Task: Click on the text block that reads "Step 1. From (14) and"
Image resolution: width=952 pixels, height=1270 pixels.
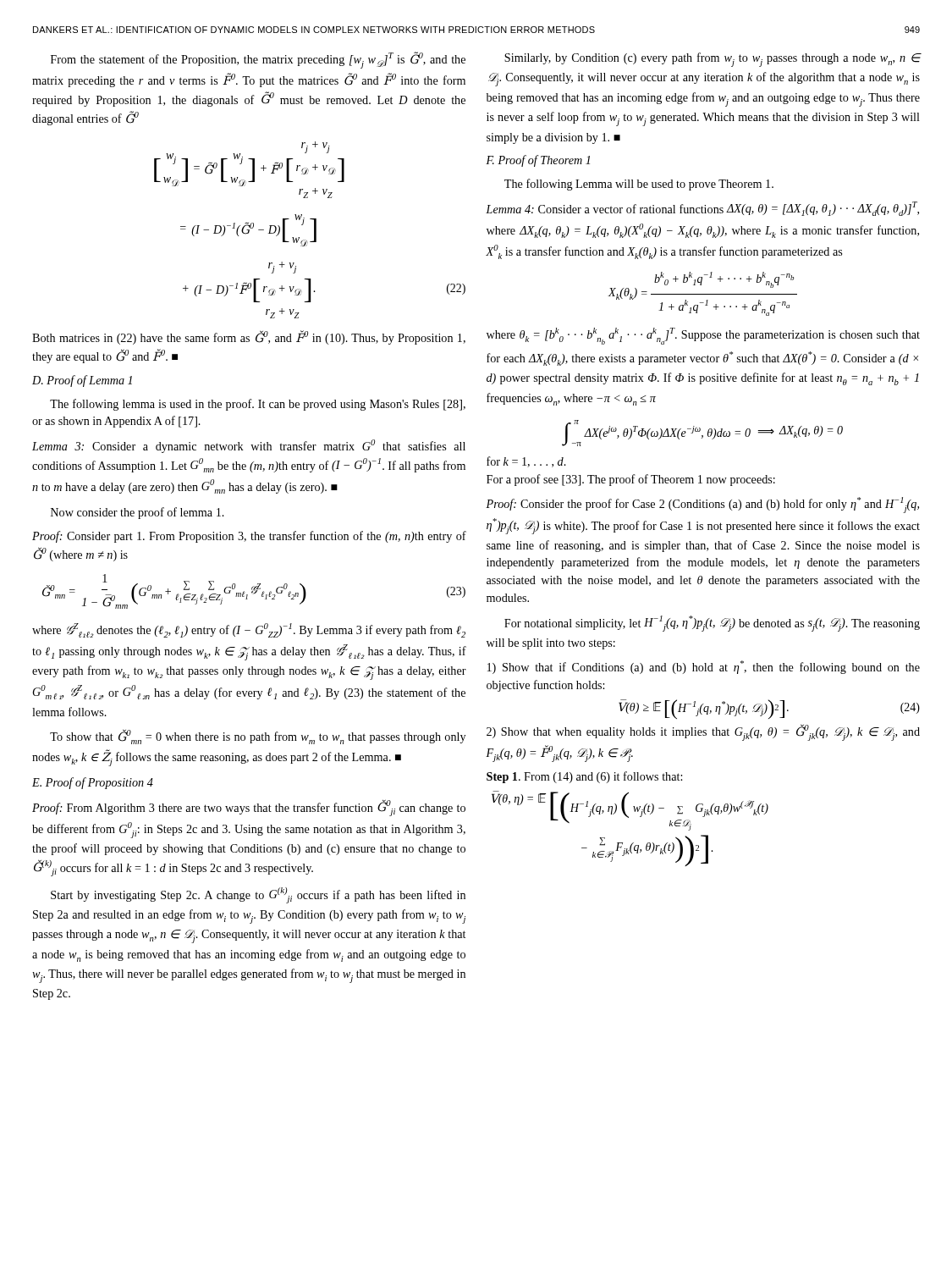Action: 584,777
